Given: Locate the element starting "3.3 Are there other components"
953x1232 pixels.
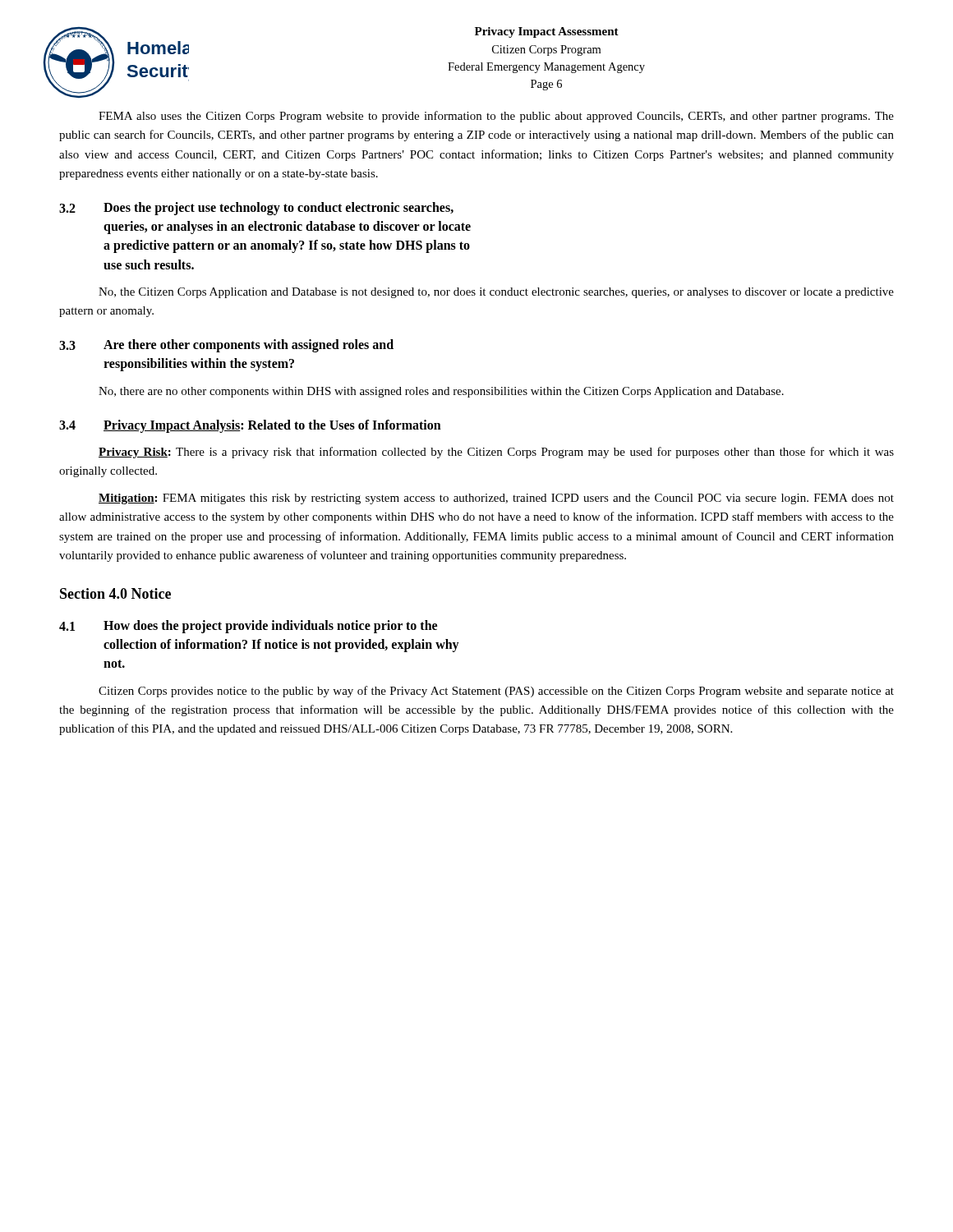Looking at the screenshot, I should [x=226, y=354].
